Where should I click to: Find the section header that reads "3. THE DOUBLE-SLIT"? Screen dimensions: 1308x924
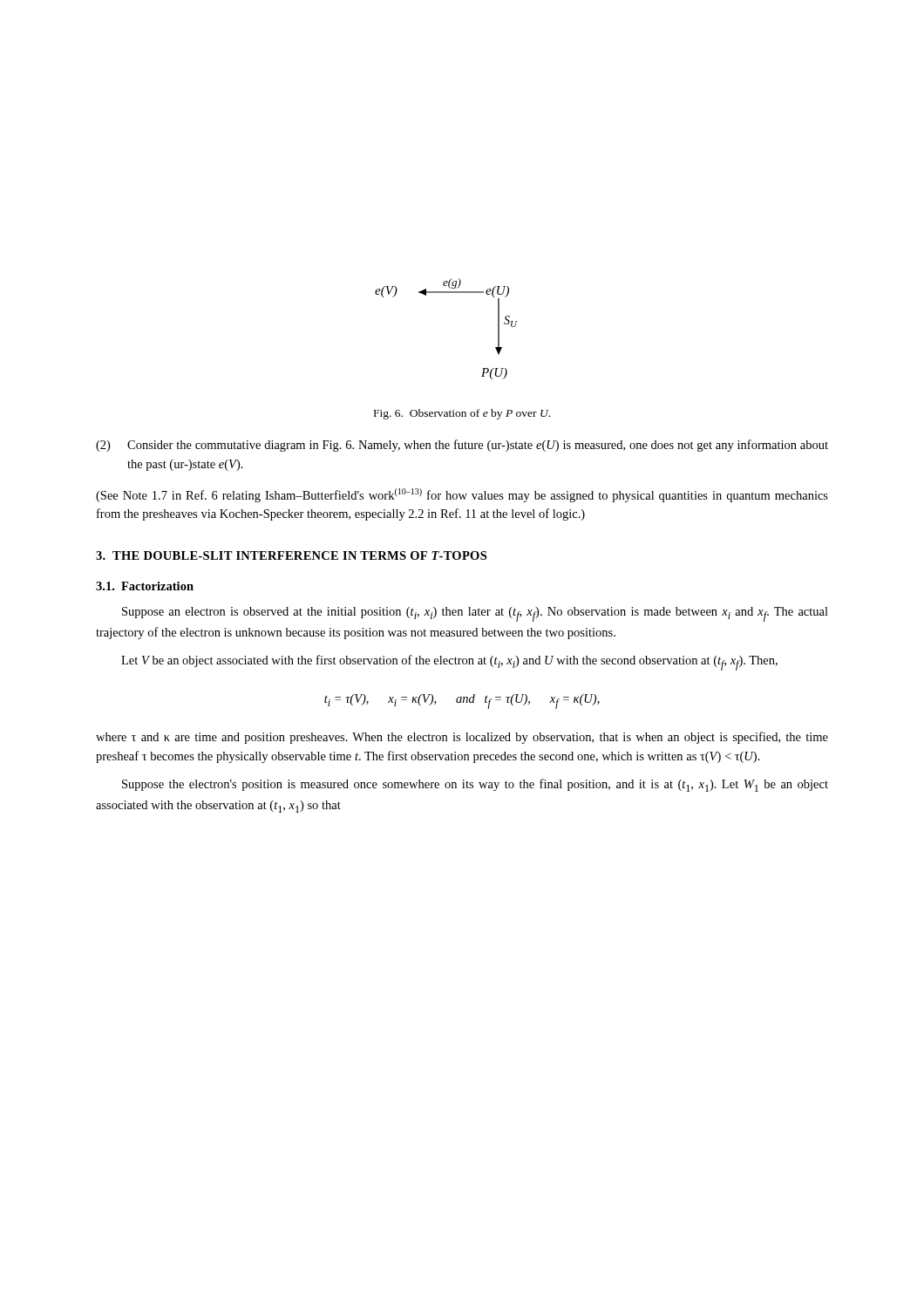(292, 555)
